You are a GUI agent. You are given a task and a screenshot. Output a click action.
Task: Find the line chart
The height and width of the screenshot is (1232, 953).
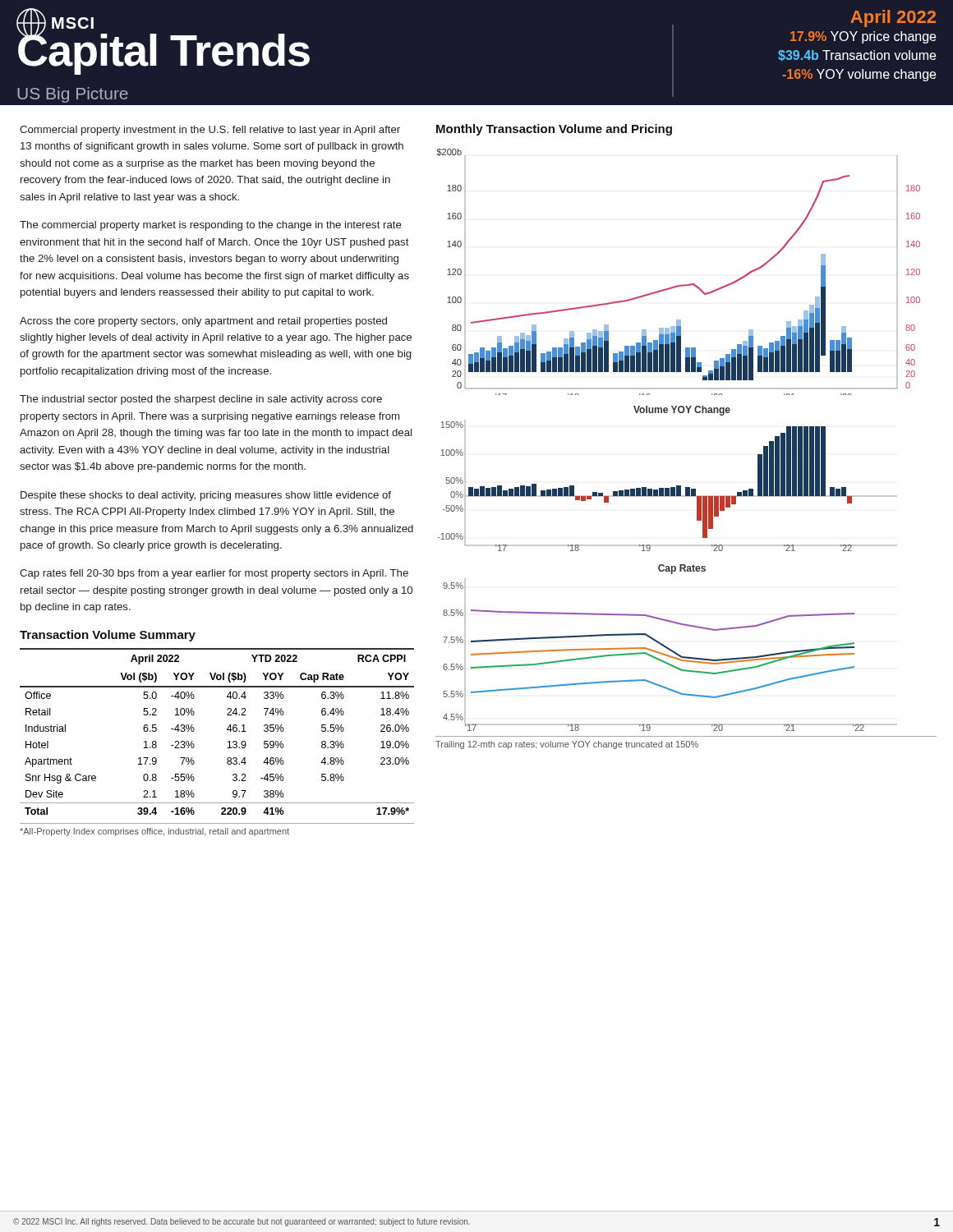coord(686,646)
